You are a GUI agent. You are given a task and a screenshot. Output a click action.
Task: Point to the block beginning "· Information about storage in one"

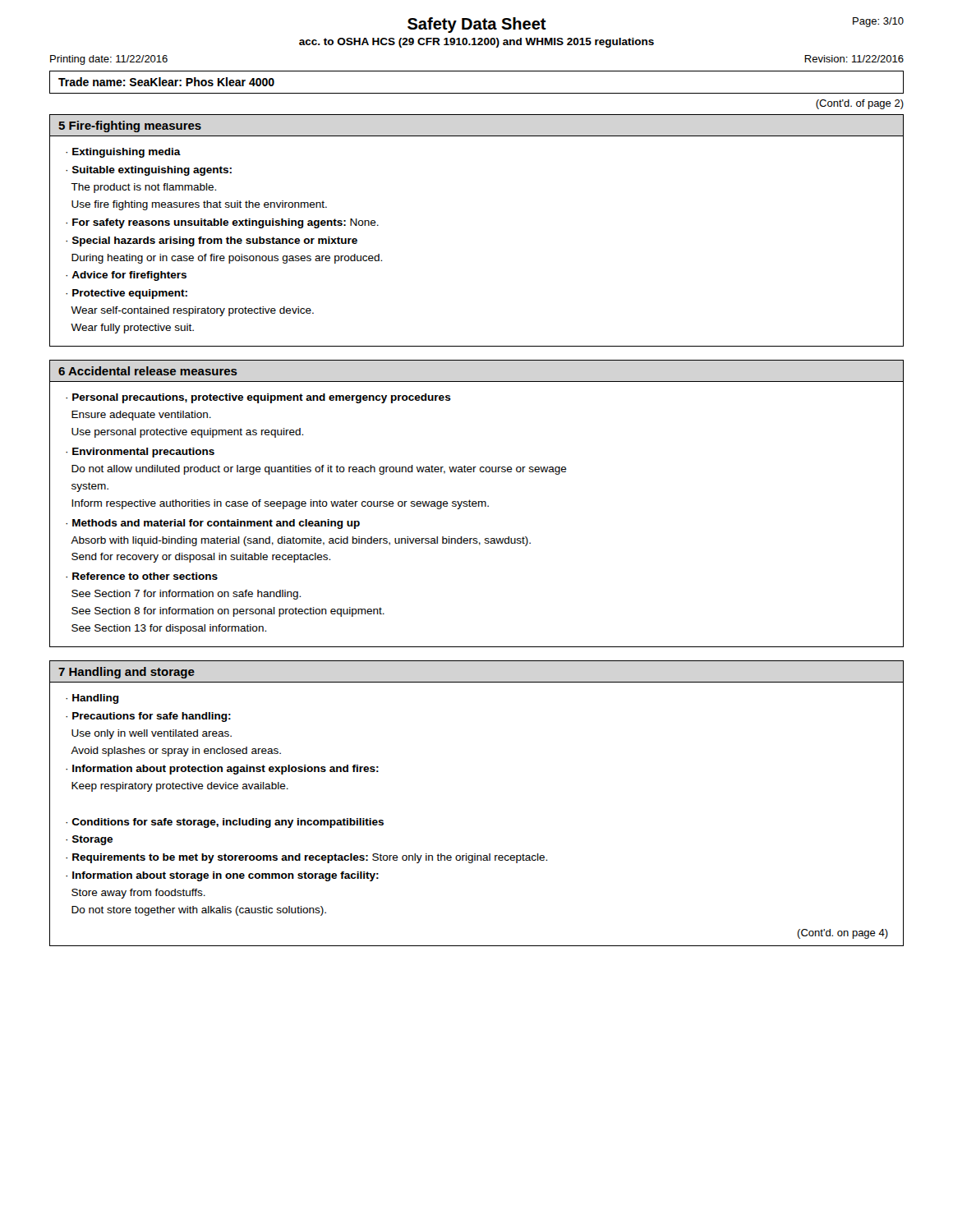coord(222,876)
